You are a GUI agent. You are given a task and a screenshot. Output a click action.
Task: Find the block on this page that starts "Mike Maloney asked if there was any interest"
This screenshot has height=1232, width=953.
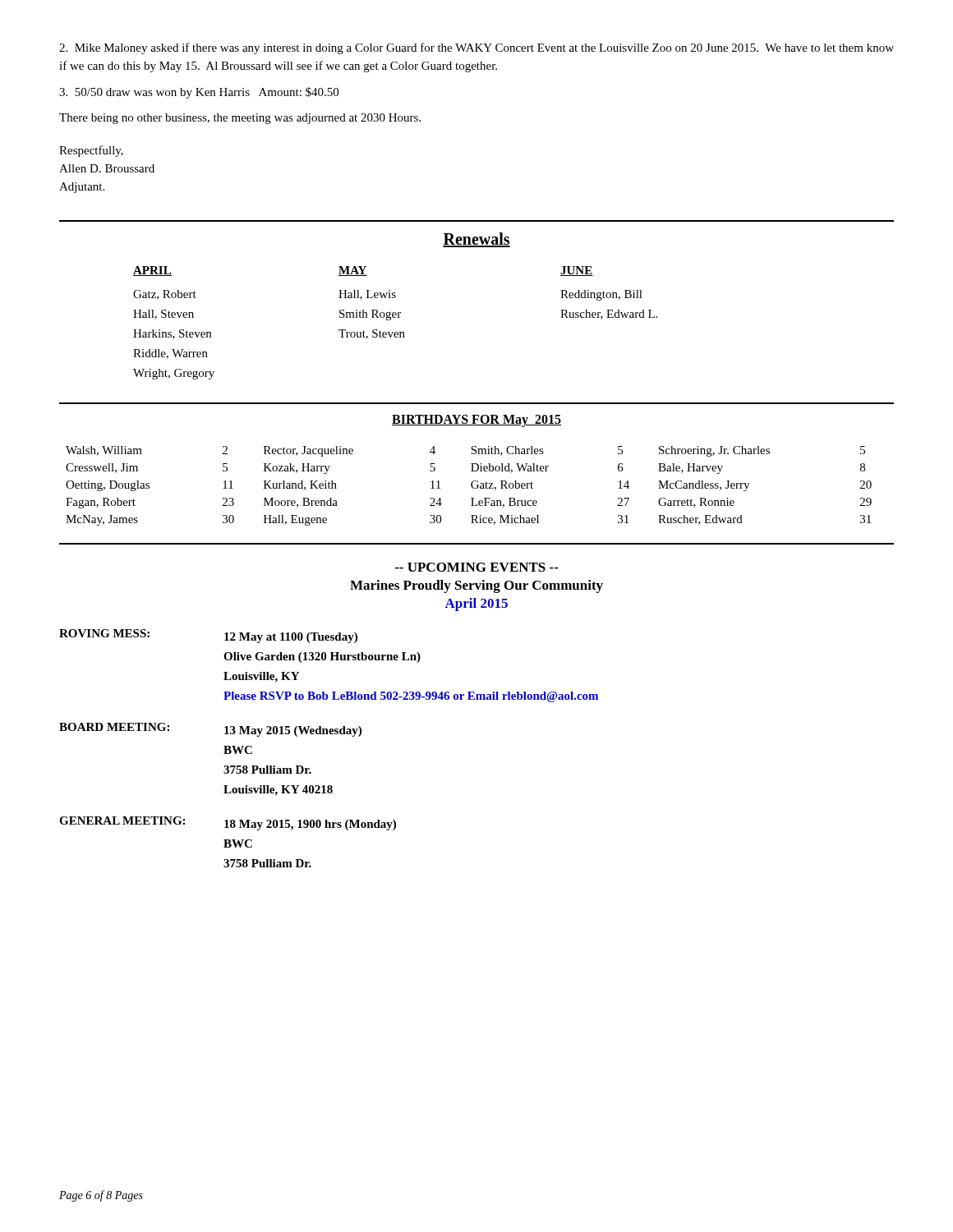[476, 57]
